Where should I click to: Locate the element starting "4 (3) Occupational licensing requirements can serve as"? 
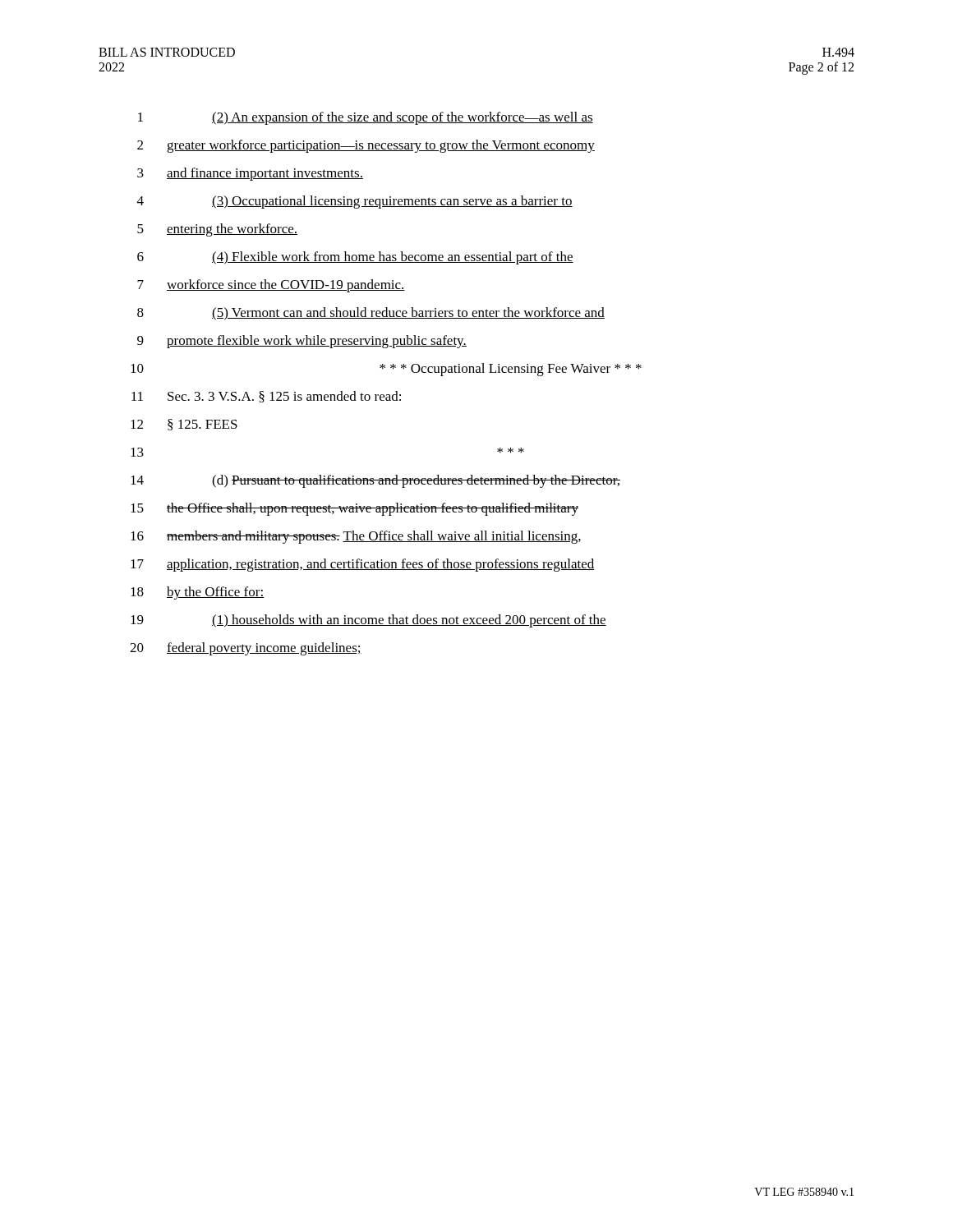(476, 201)
